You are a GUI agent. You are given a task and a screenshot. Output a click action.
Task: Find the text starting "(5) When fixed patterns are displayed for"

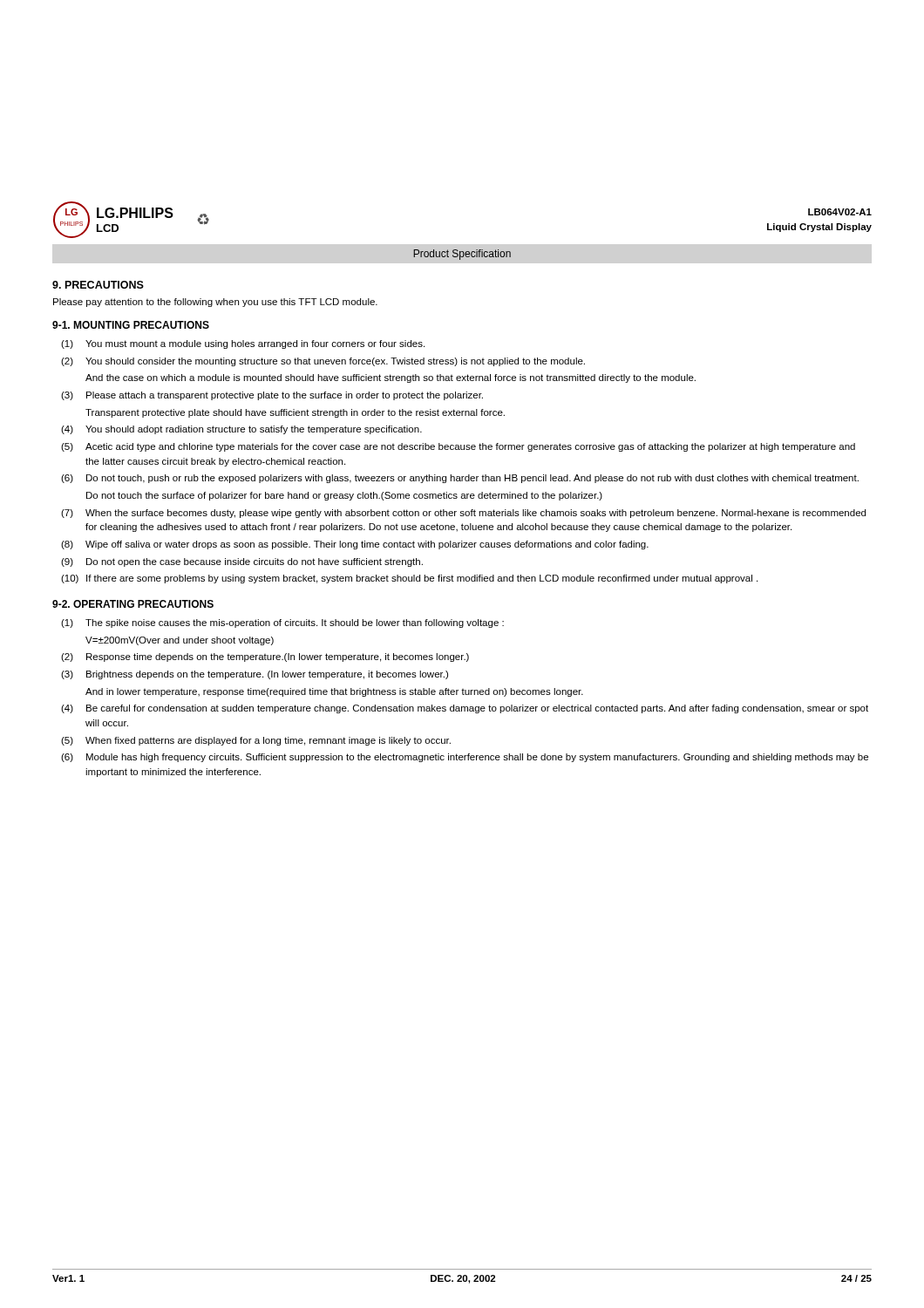256,741
